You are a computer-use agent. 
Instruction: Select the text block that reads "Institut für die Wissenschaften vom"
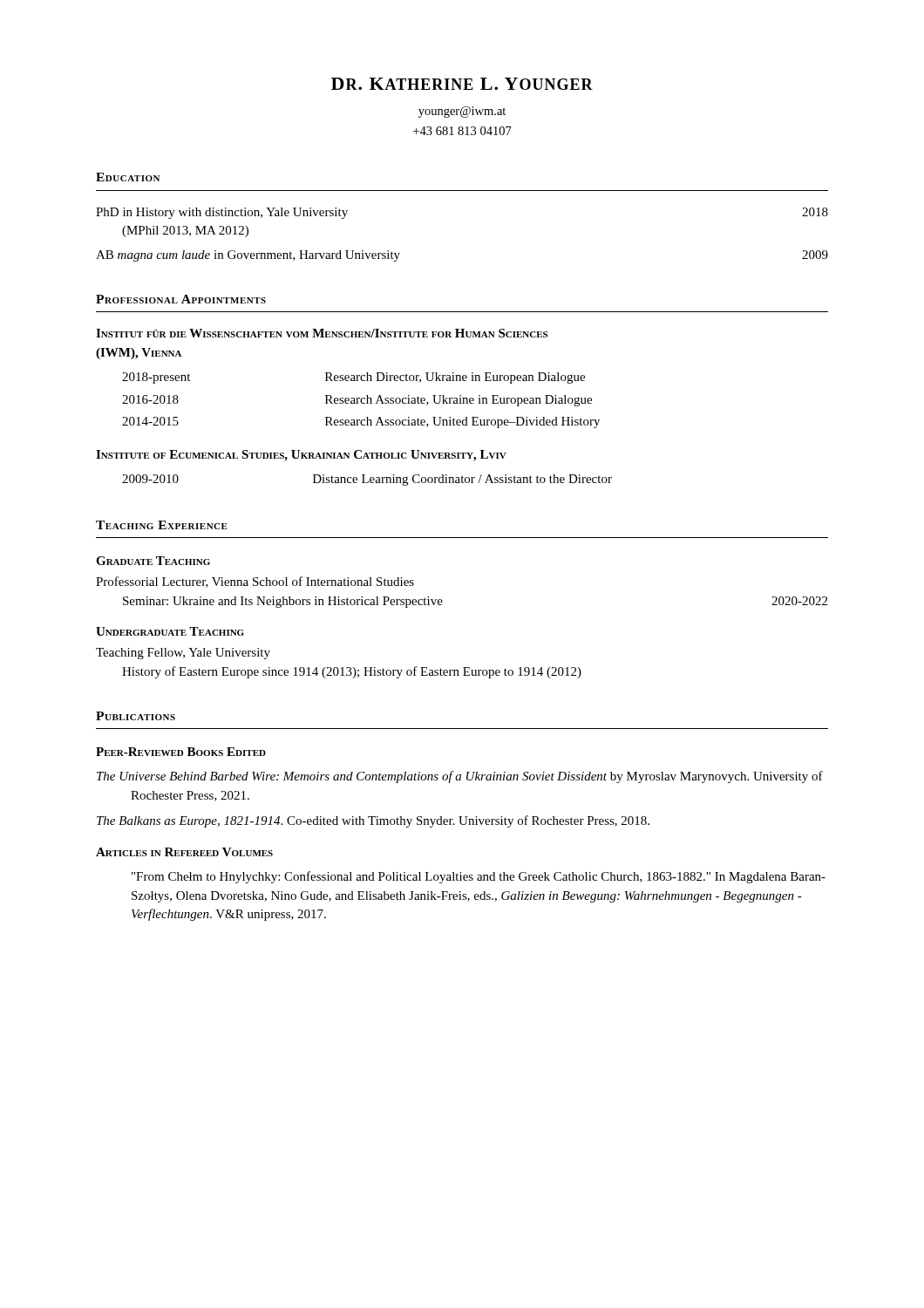(462, 379)
